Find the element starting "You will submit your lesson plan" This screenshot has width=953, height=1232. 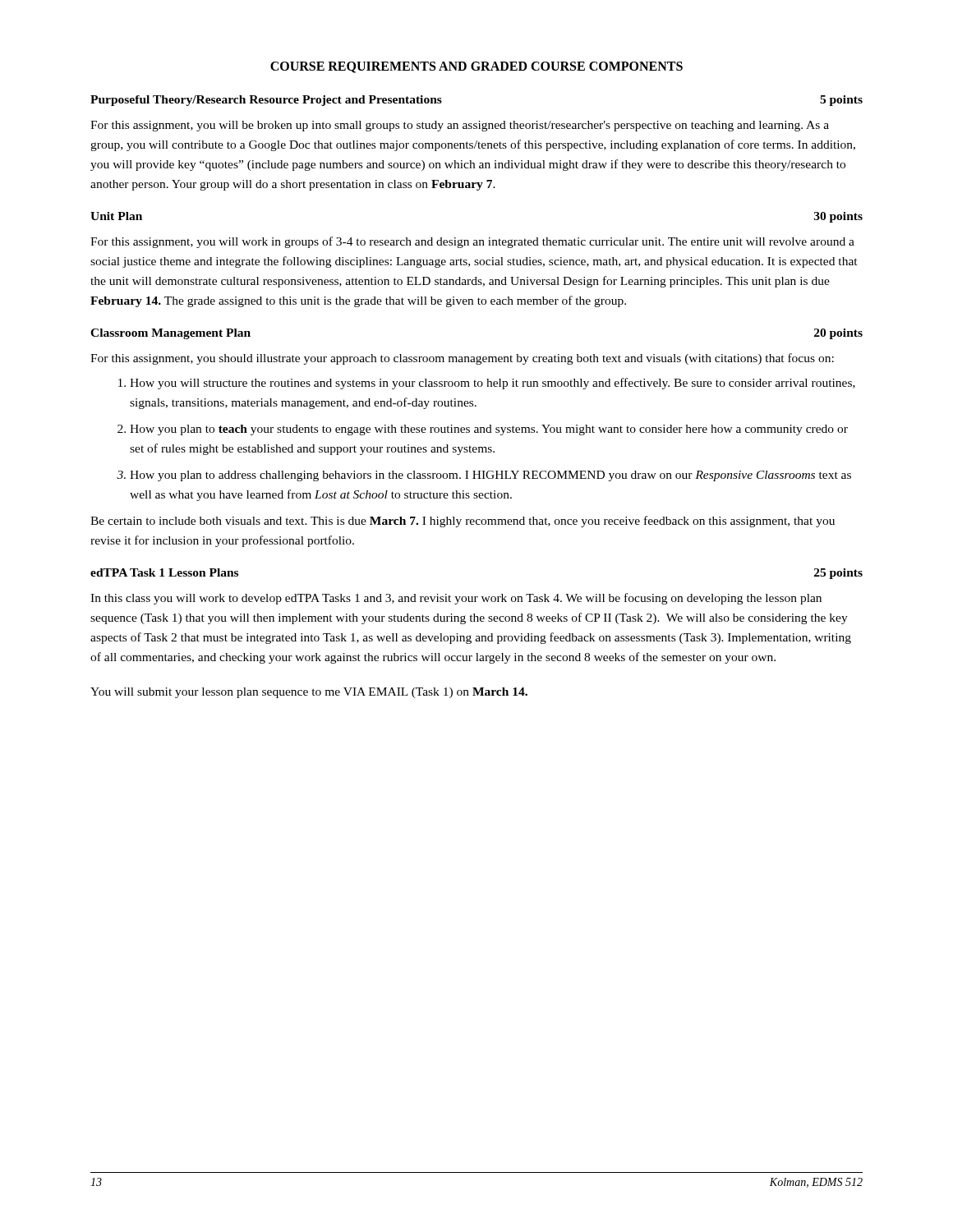coord(309,691)
